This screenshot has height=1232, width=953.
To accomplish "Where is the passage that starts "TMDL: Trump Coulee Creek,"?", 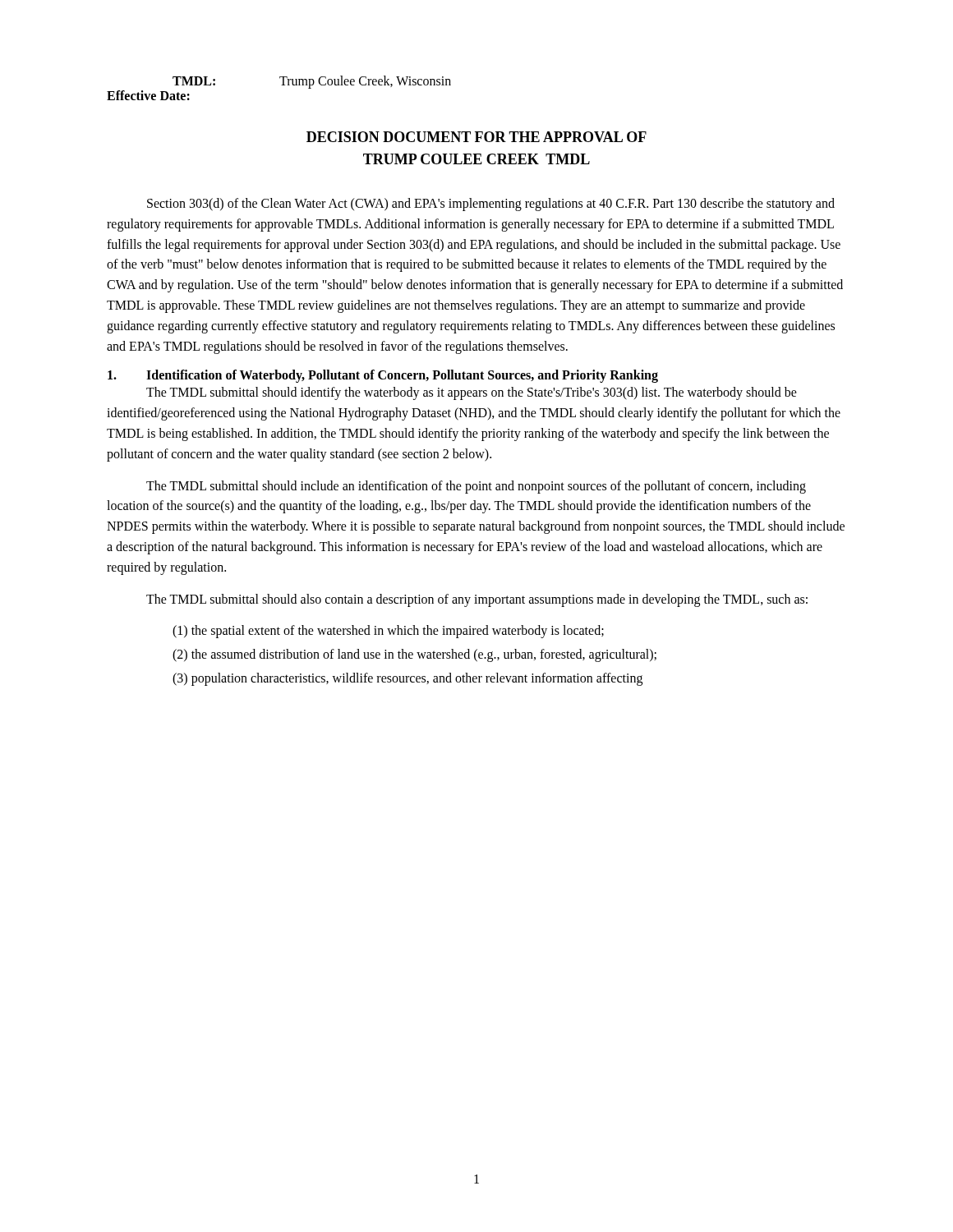I will pos(312,82).
